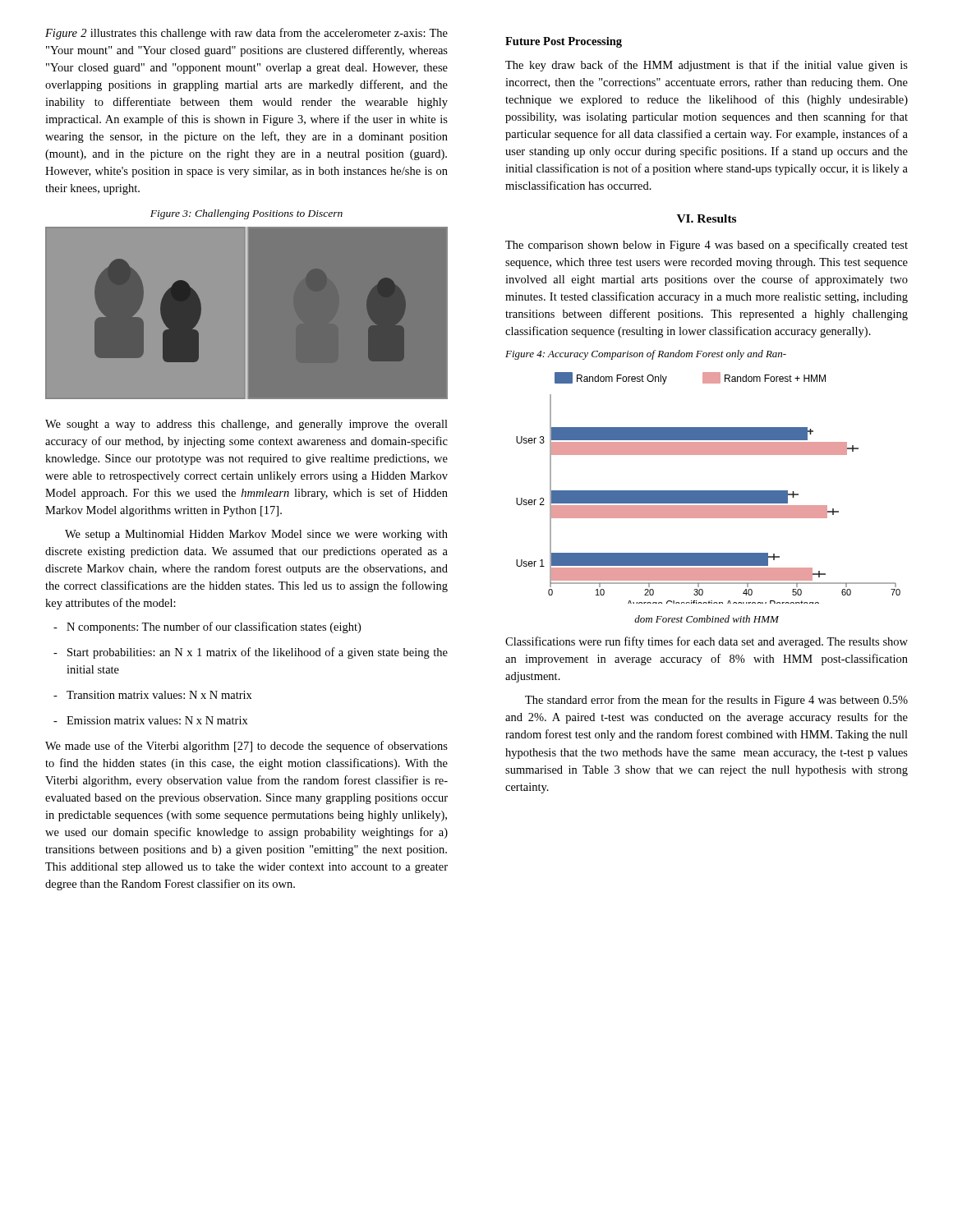
Task: Click where it says "VI. Results"
Action: click(707, 219)
